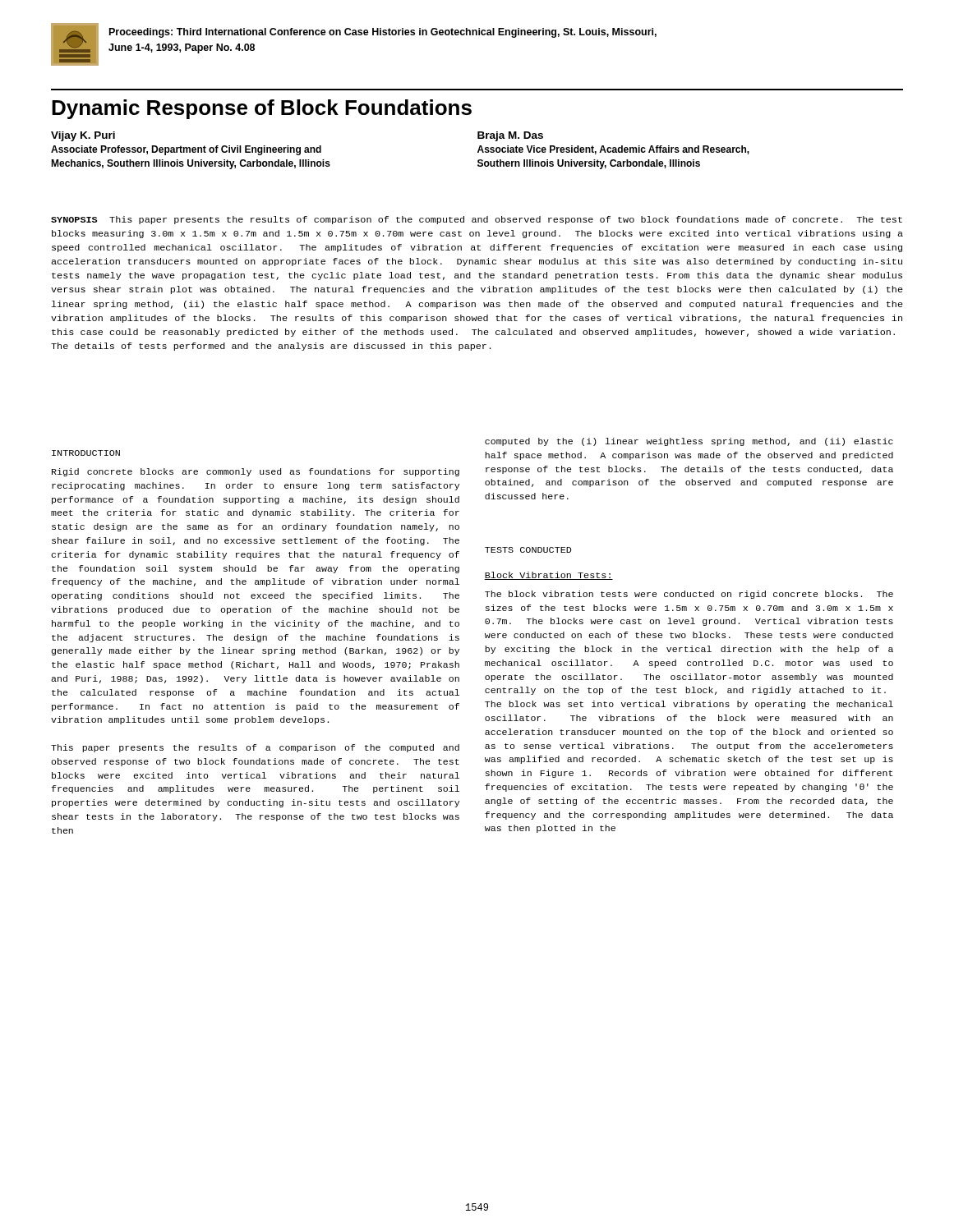The image size is (954, 1232).
Task: Select the text block containing "Rigid concrete blocks are commonly used as foundations"
Action: pyautogui.click(x=255, y=596)
